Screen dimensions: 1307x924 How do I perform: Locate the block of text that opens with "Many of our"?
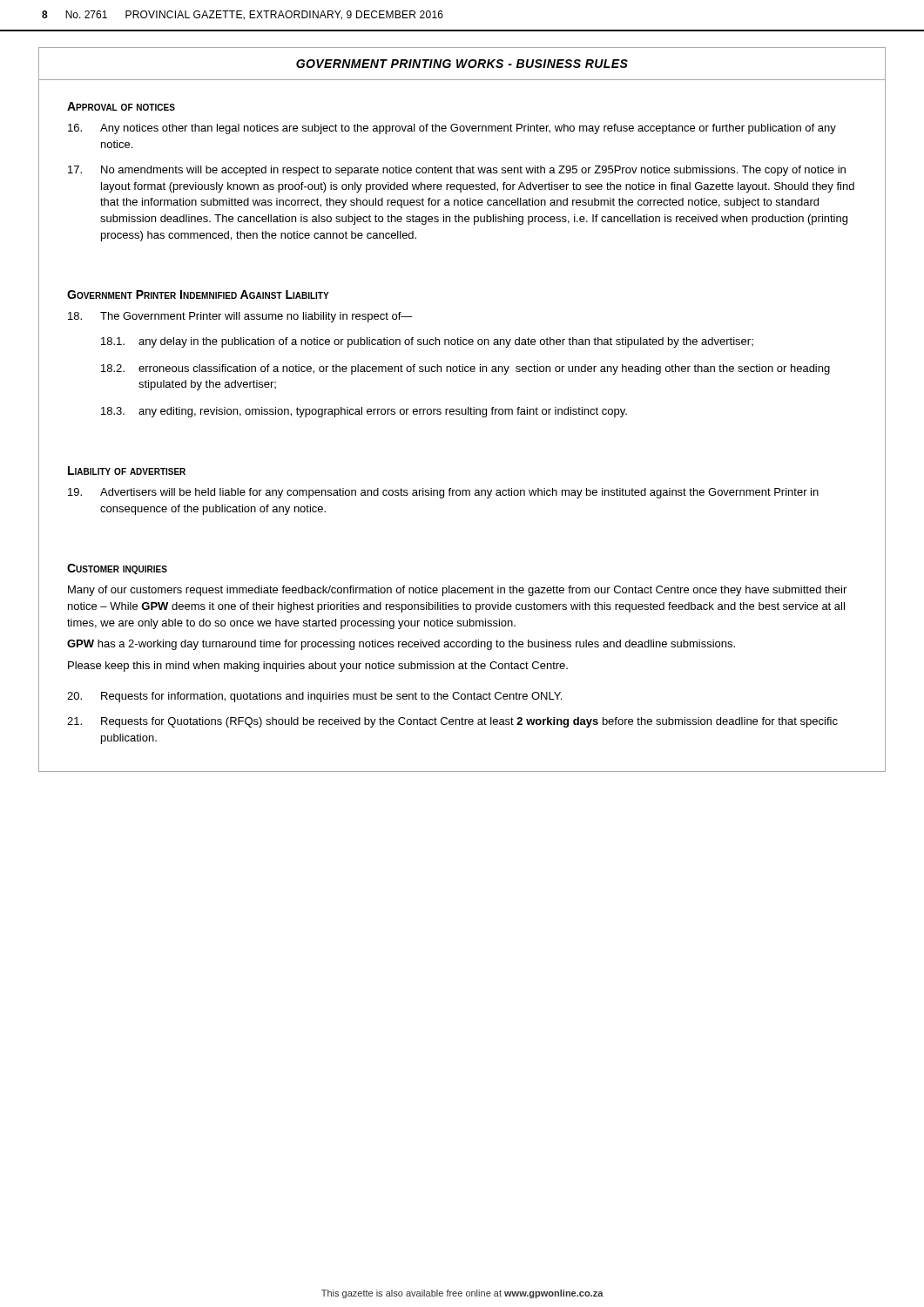[x=457, y=606]
